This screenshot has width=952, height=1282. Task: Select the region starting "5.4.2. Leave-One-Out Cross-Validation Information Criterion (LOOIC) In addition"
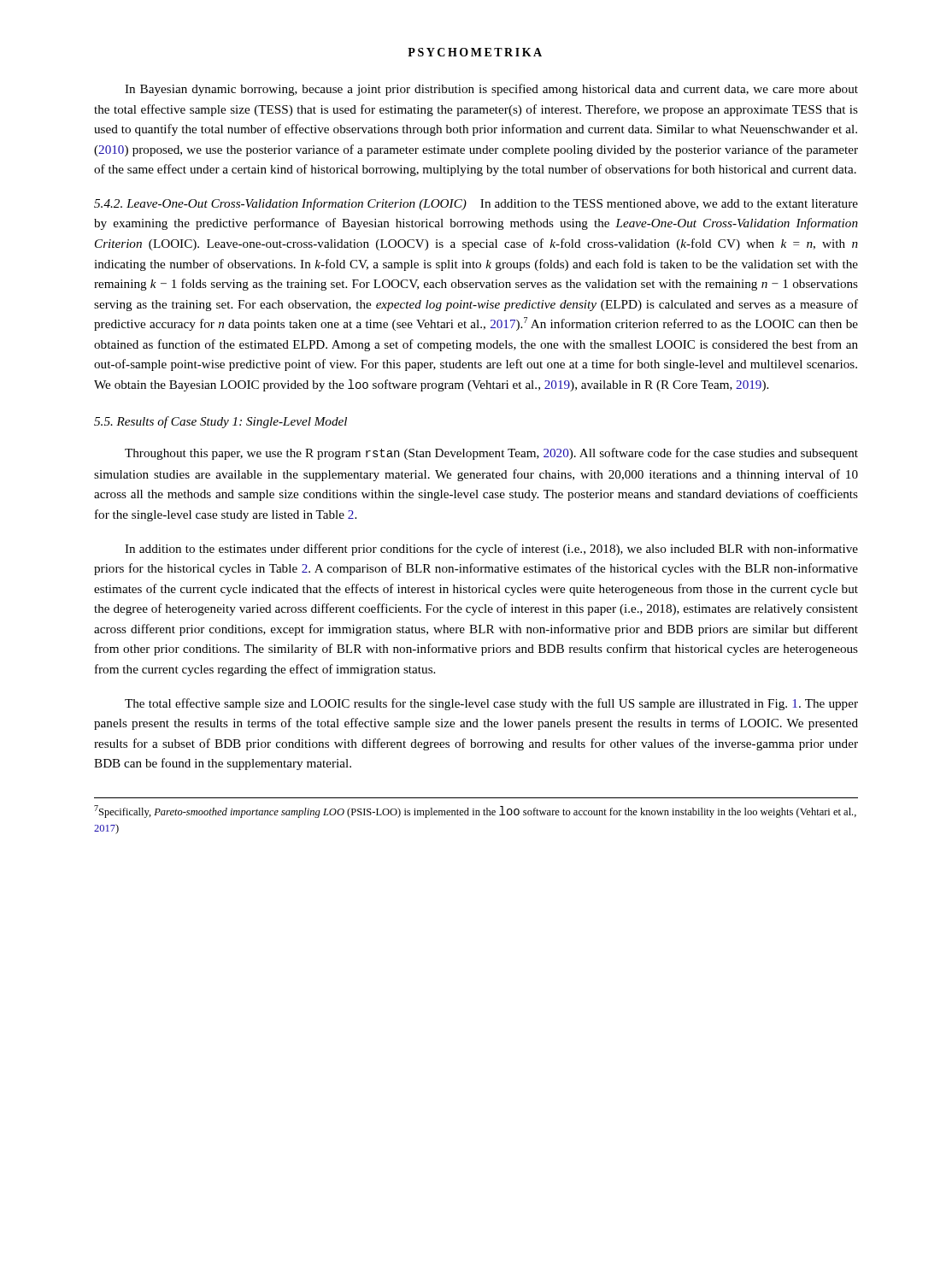(476, 294)
